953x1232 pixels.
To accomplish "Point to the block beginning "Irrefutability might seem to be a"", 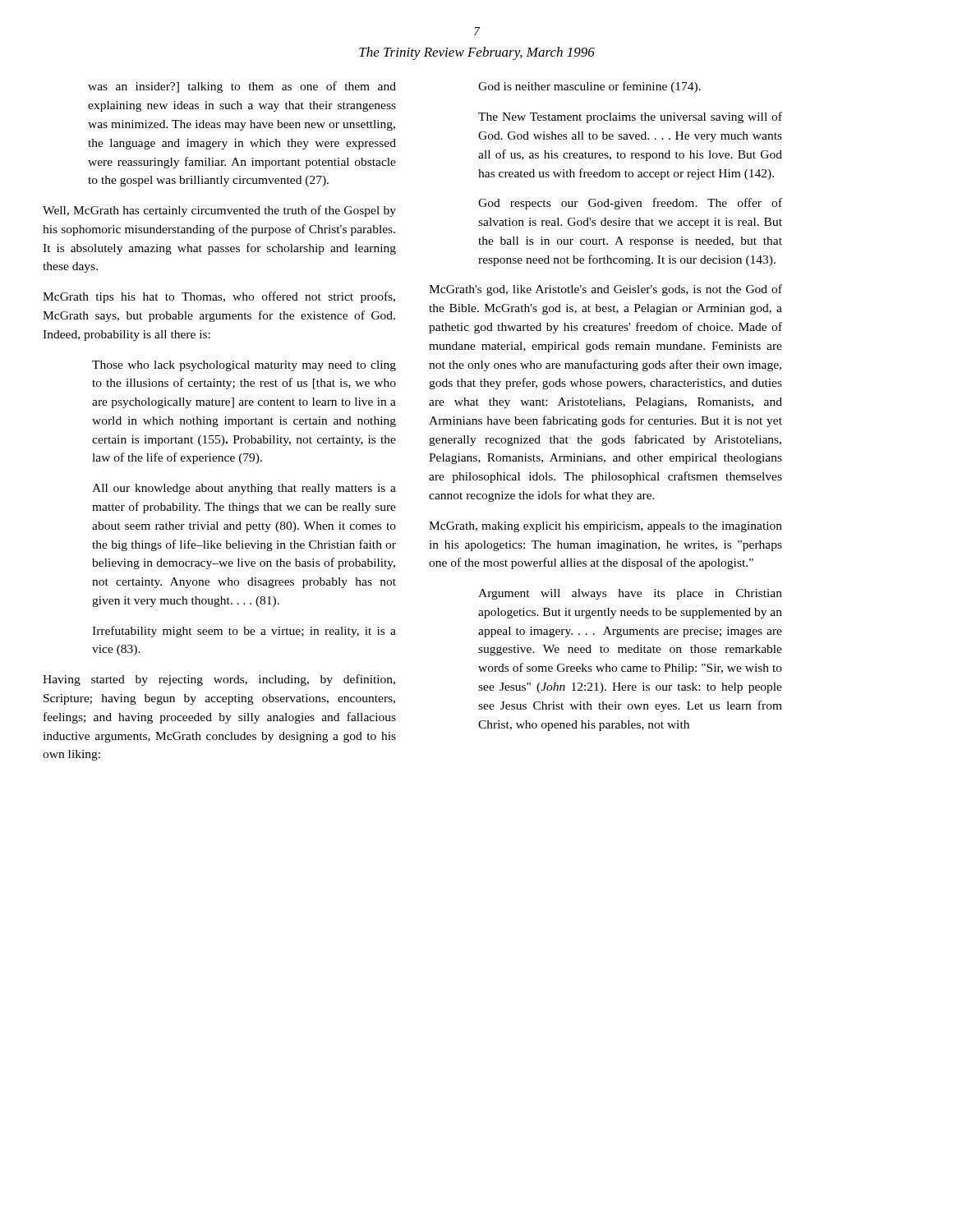I will click(244, 639).
